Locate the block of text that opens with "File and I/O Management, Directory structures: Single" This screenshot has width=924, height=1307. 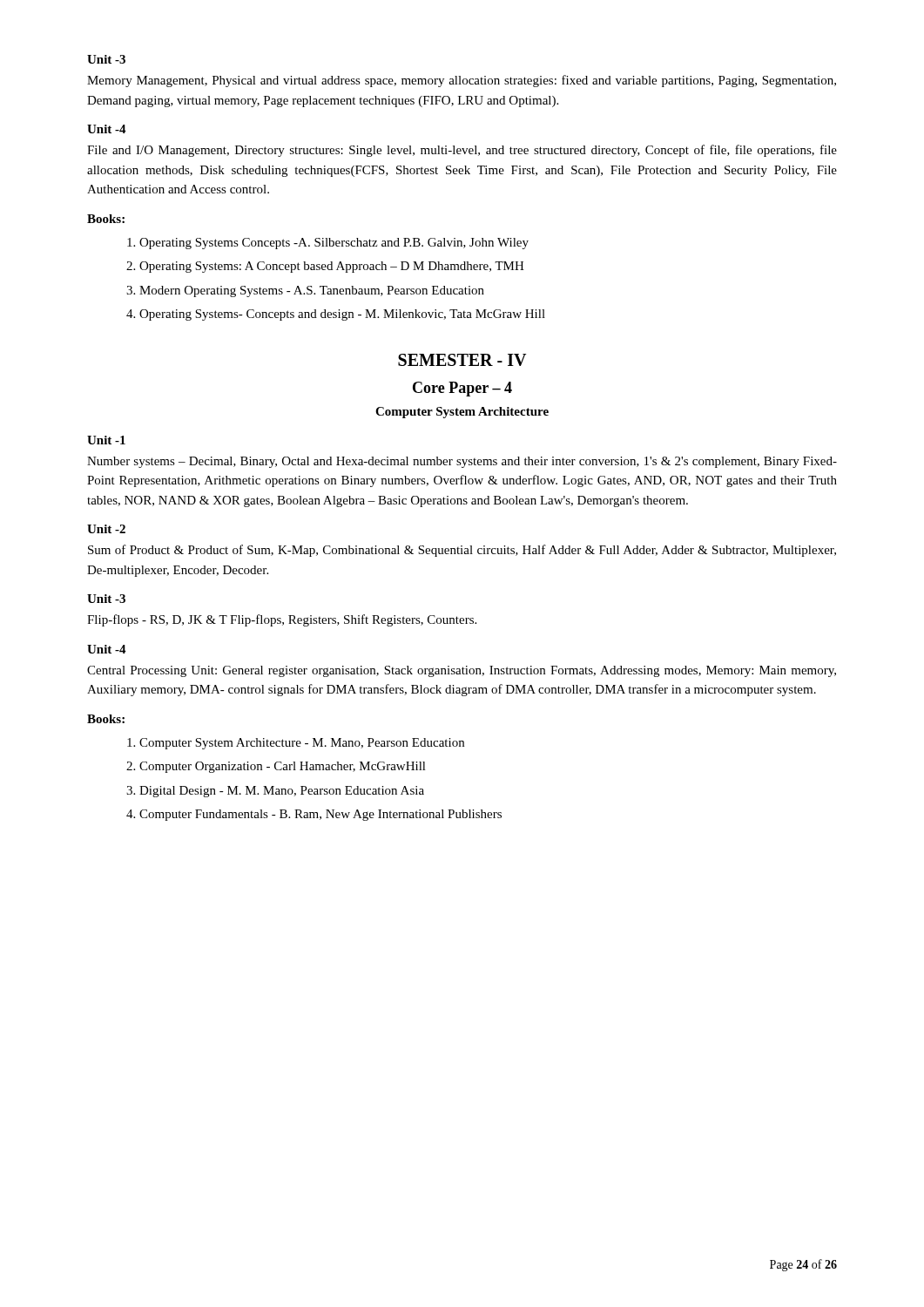pyautogui.click(x=462, y=169)
